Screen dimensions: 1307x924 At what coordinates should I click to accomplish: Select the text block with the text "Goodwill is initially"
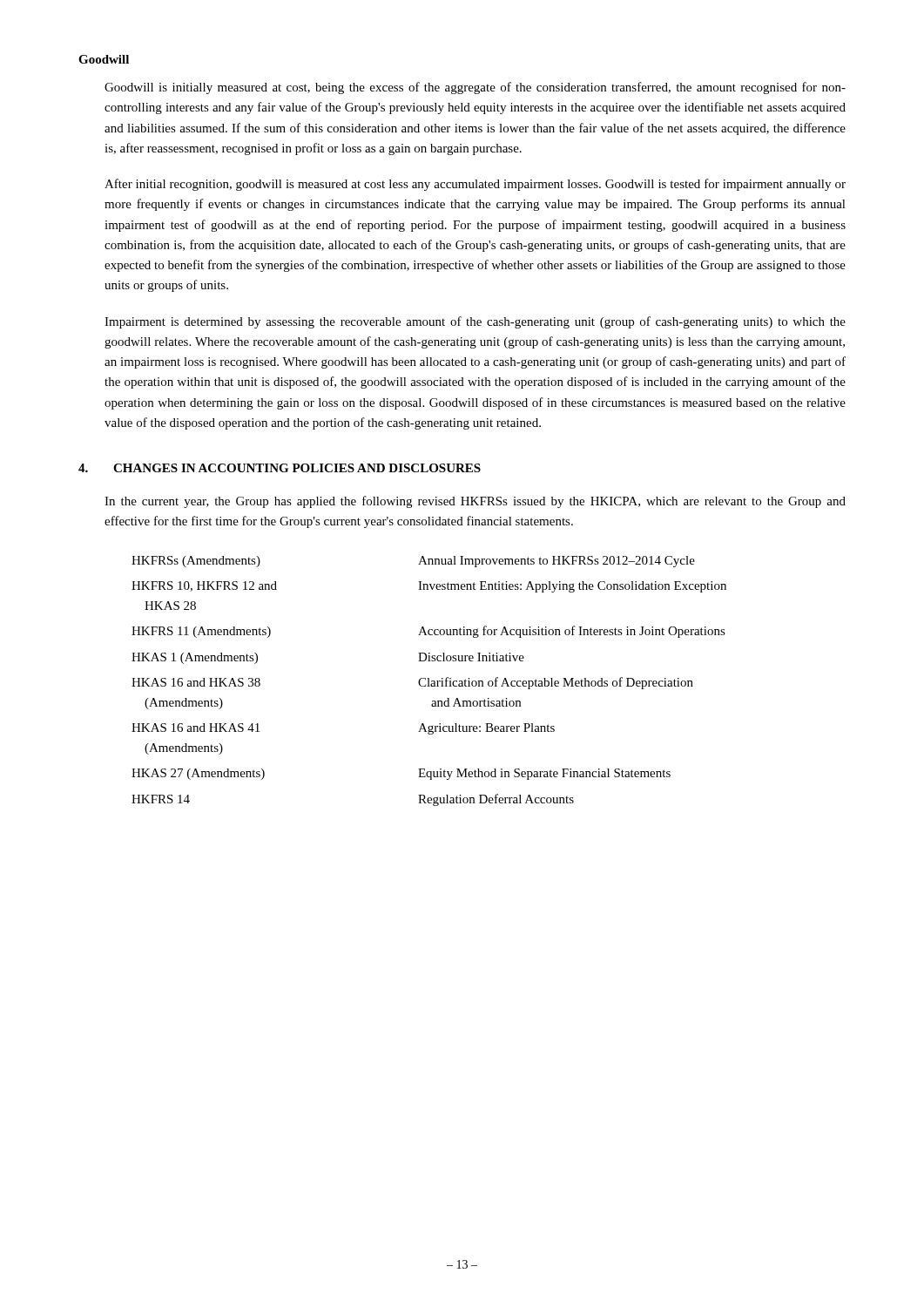[475, 117]
